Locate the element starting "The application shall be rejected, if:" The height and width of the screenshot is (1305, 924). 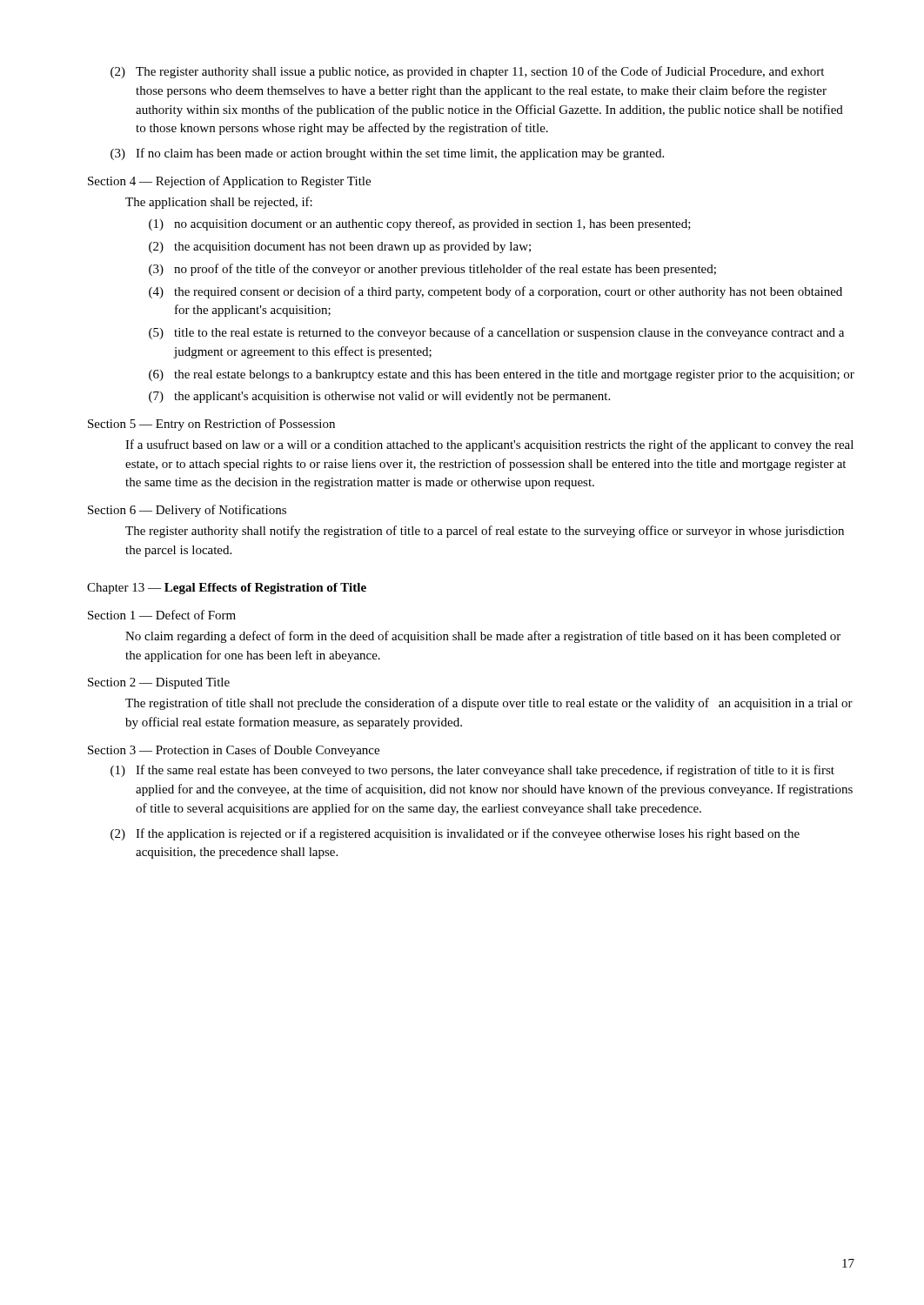(219, 201)
